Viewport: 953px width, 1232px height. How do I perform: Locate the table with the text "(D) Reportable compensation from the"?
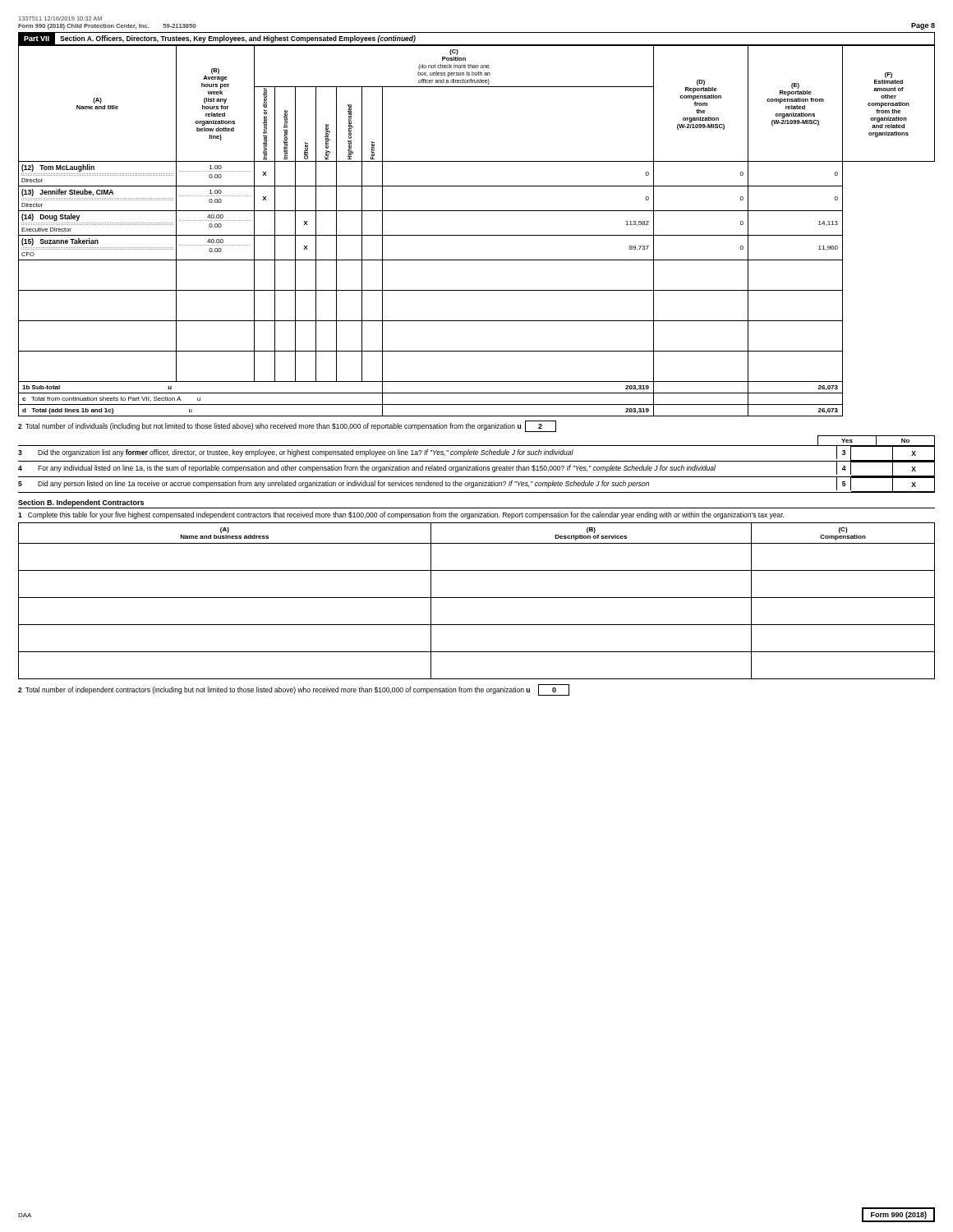(476, 231)
